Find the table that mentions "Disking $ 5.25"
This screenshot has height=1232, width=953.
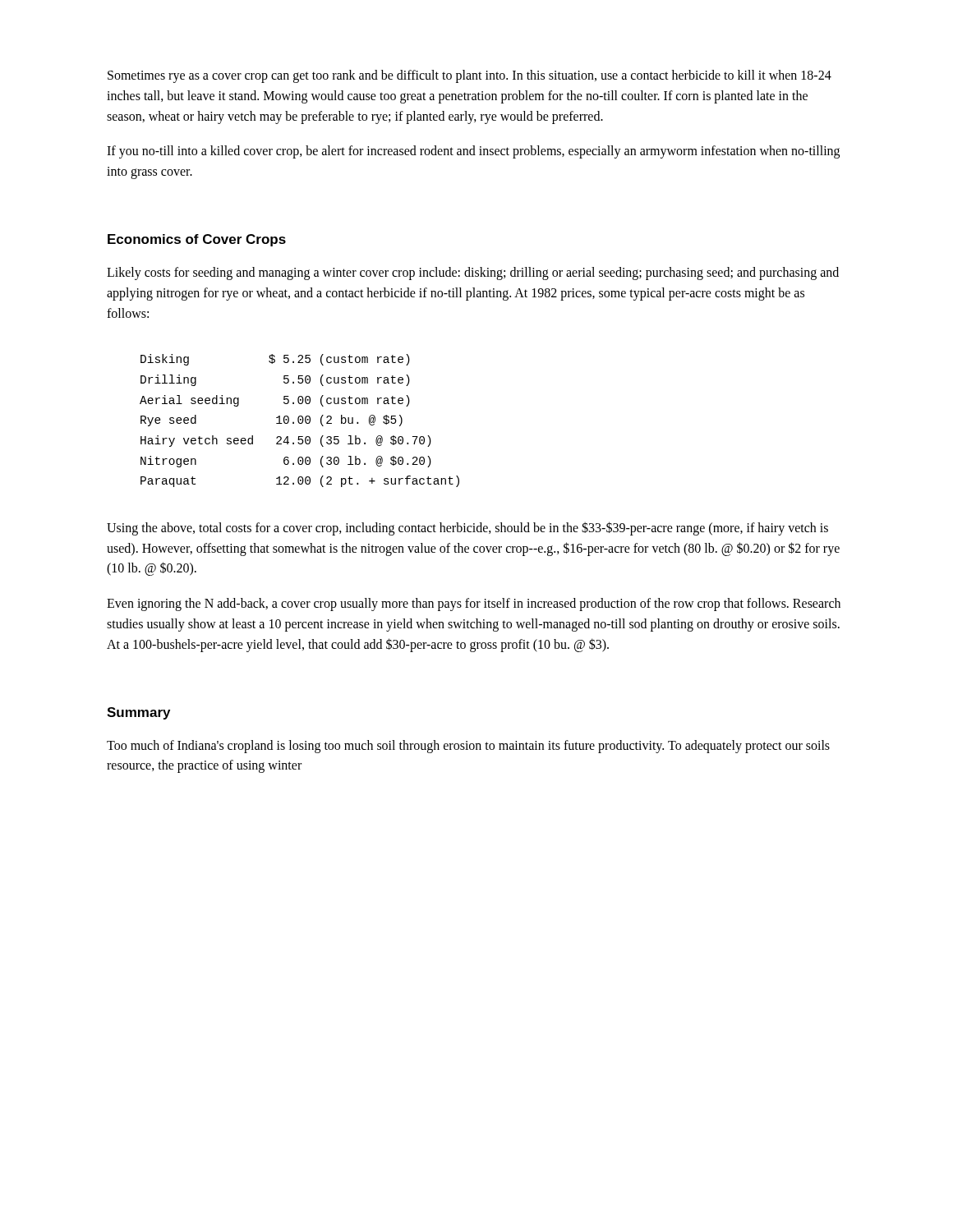click(x=493, y=421)
